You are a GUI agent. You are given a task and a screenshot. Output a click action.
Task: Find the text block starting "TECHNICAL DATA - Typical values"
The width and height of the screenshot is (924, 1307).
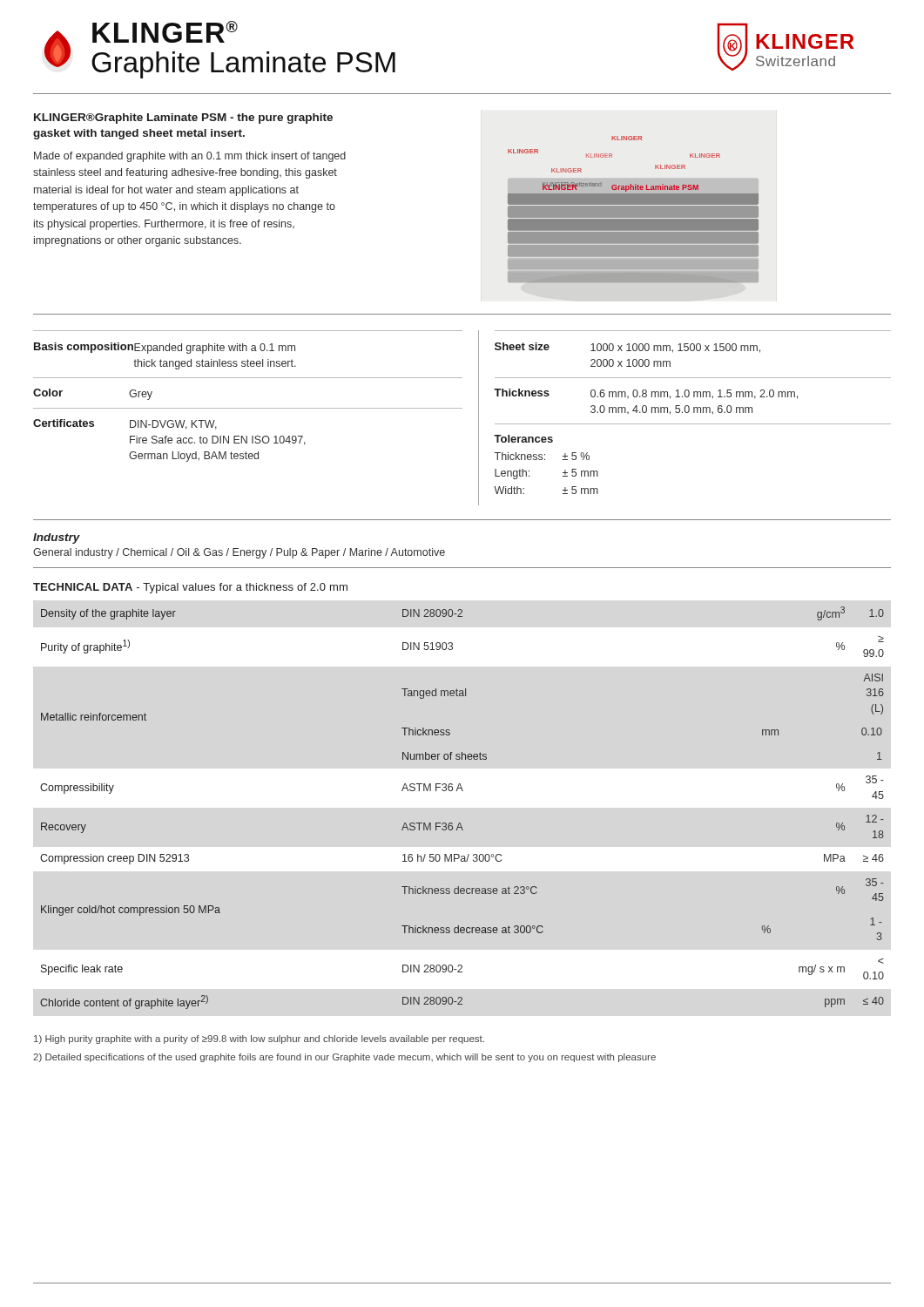pyautogui.click(x=191, y=587)
